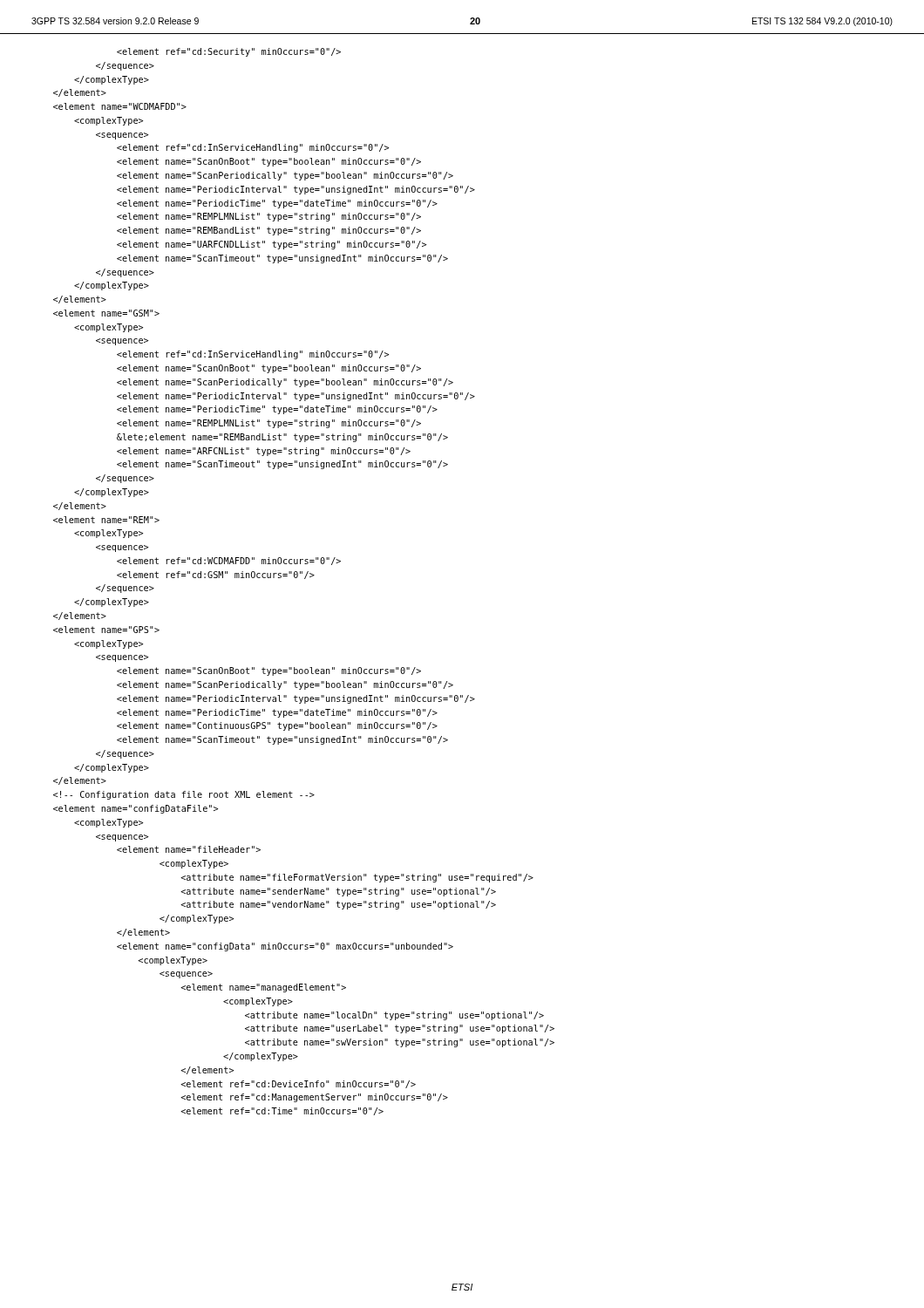Screen dimensions: 1308x924
Task: Click on the block starting "&lete;element name="REMBandList" type="string" minOccurs="0"/>"
Action: pyautogui.click(x=229, y=52)
